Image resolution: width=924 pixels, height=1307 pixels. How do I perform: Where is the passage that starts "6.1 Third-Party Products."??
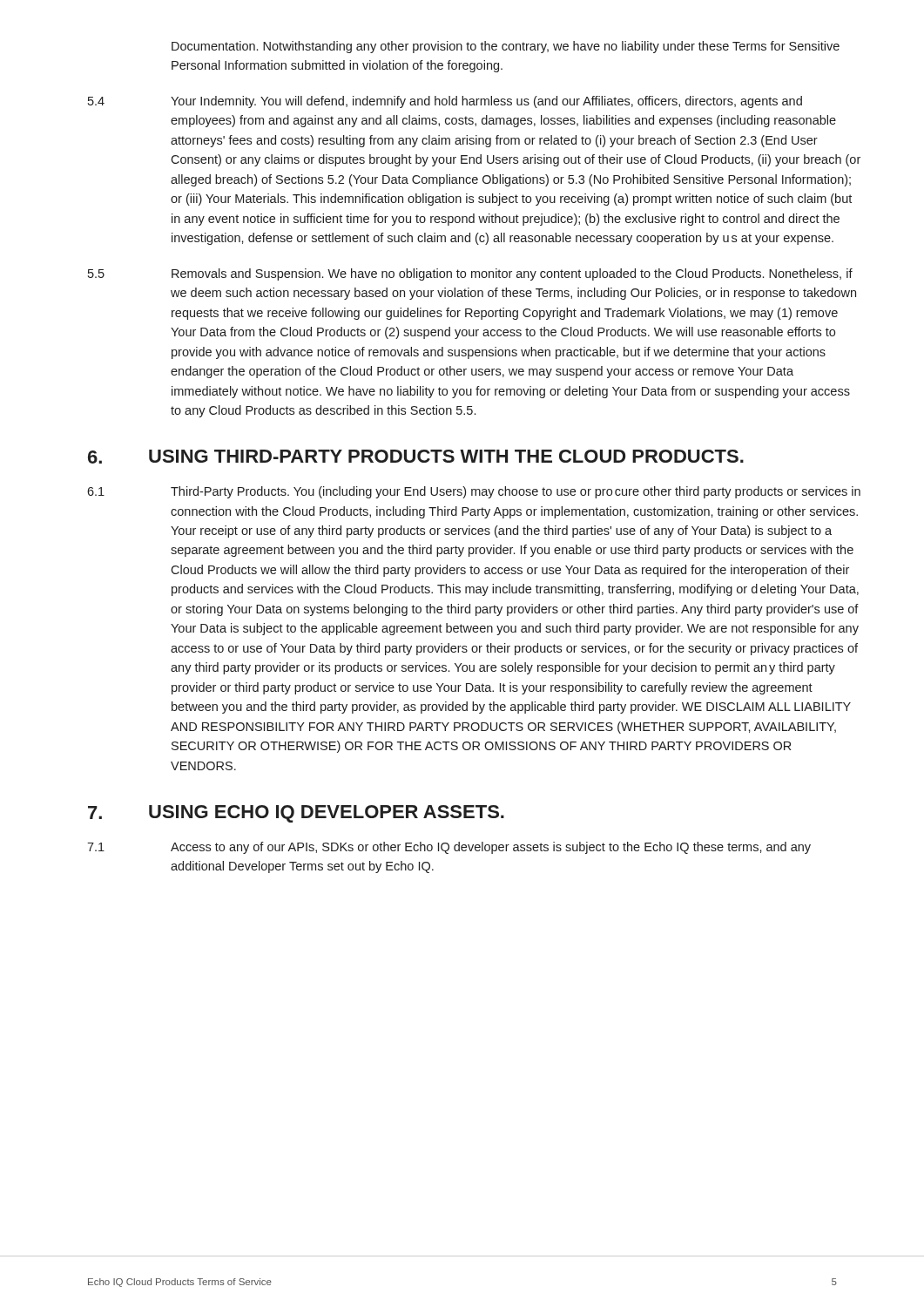tap(474, 629)
